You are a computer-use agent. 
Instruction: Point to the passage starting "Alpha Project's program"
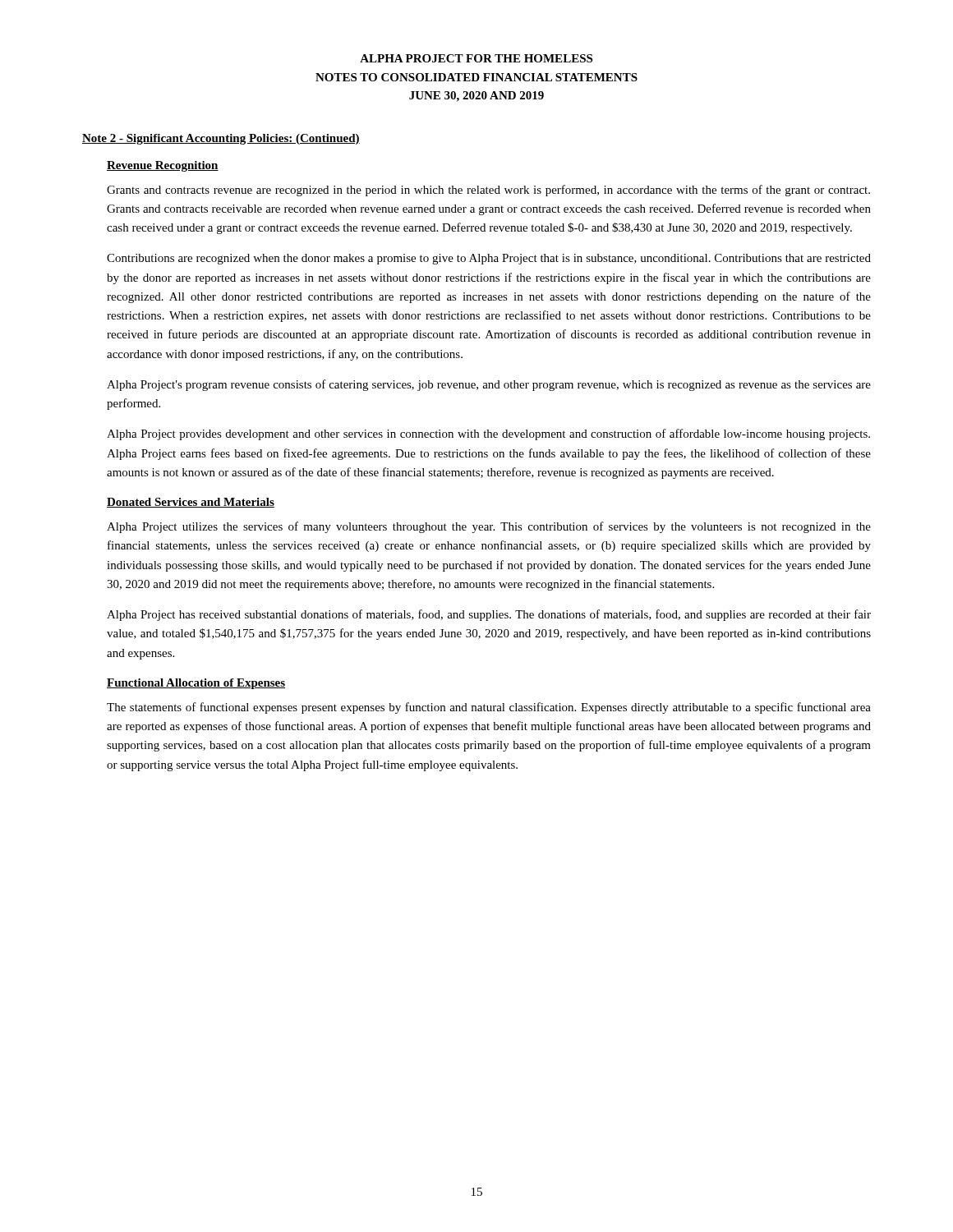(489, 394)
